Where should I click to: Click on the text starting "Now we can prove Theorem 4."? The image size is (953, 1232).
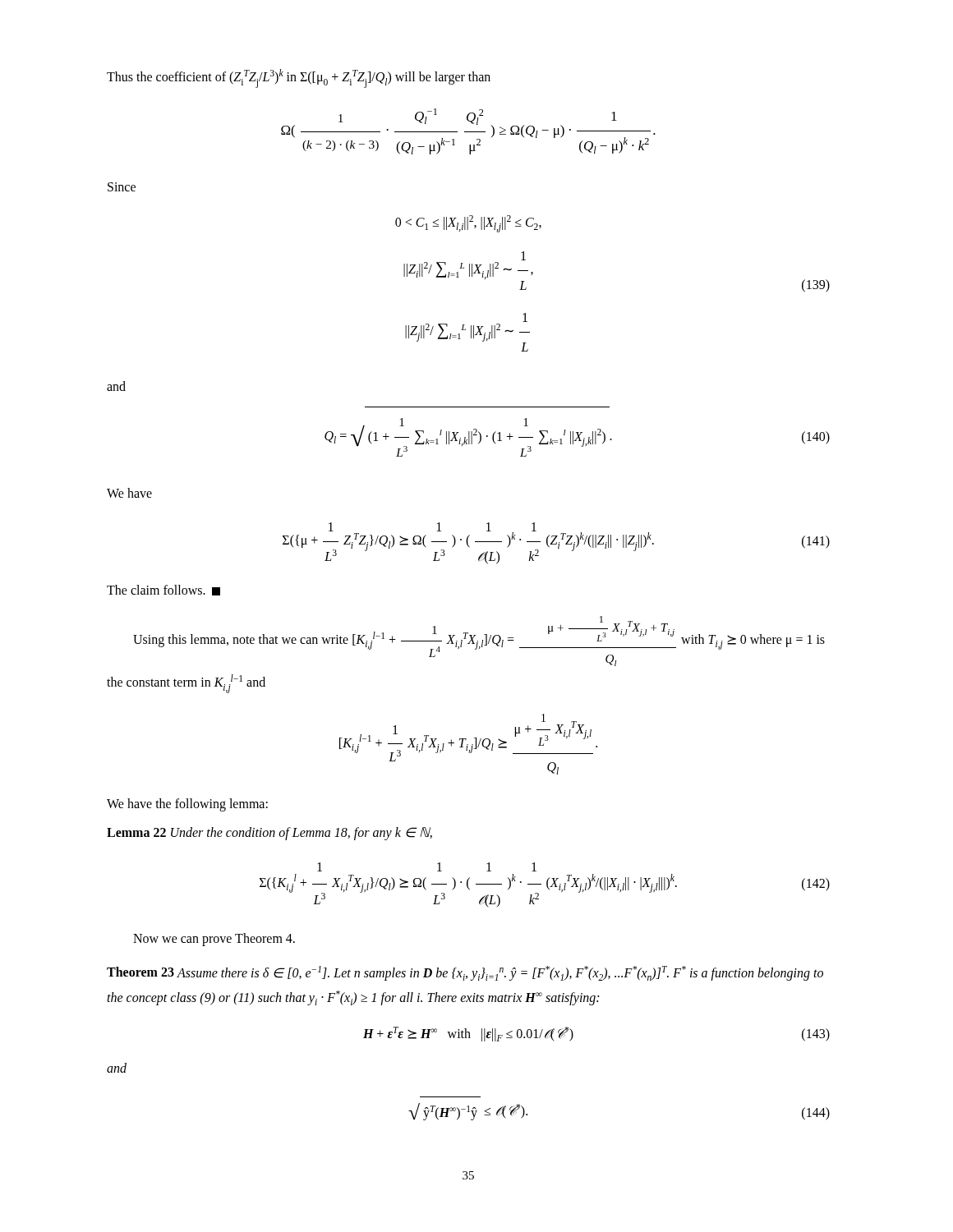[214, 939]
